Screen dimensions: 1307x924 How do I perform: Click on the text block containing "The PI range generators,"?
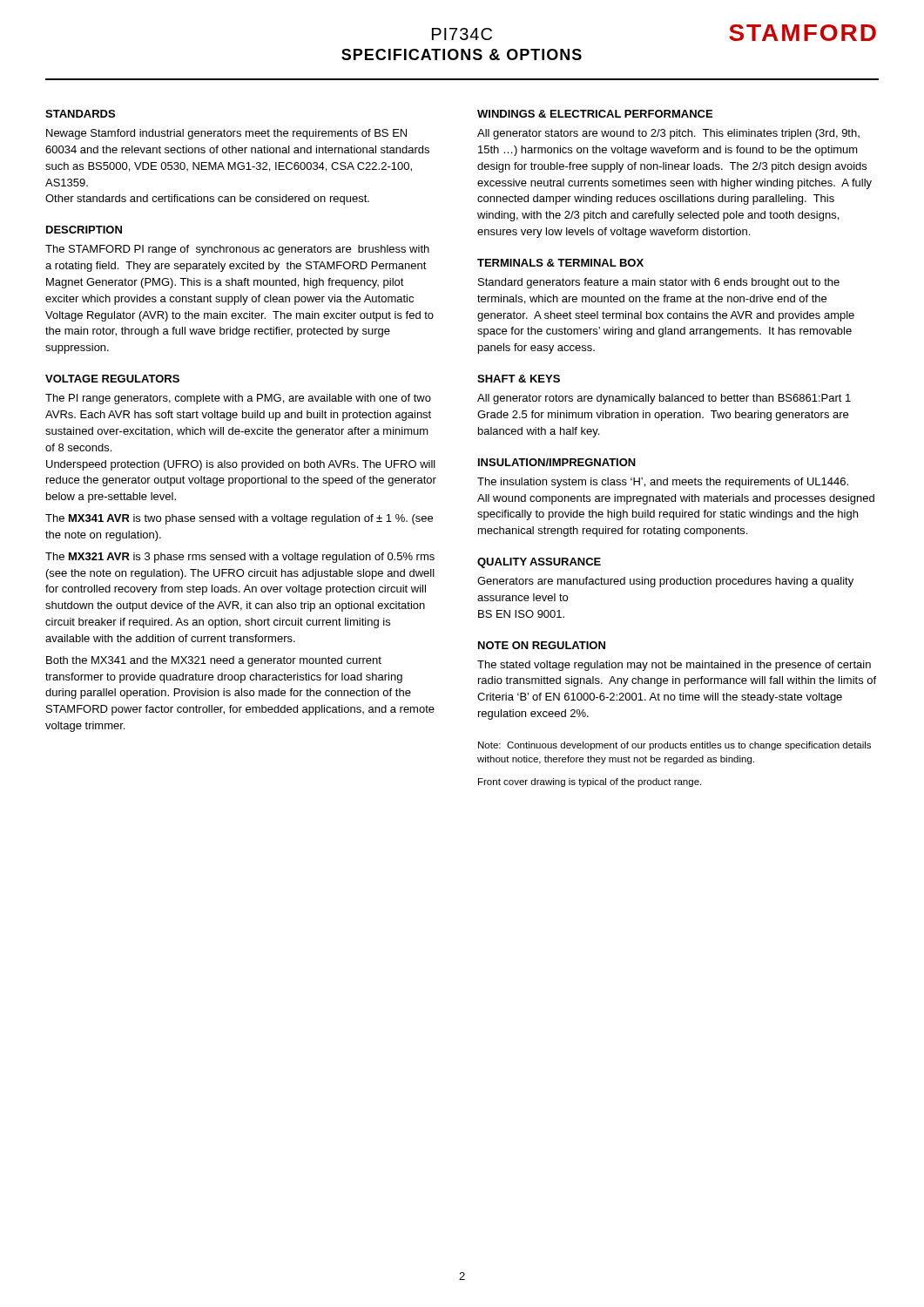click(238, 399)
